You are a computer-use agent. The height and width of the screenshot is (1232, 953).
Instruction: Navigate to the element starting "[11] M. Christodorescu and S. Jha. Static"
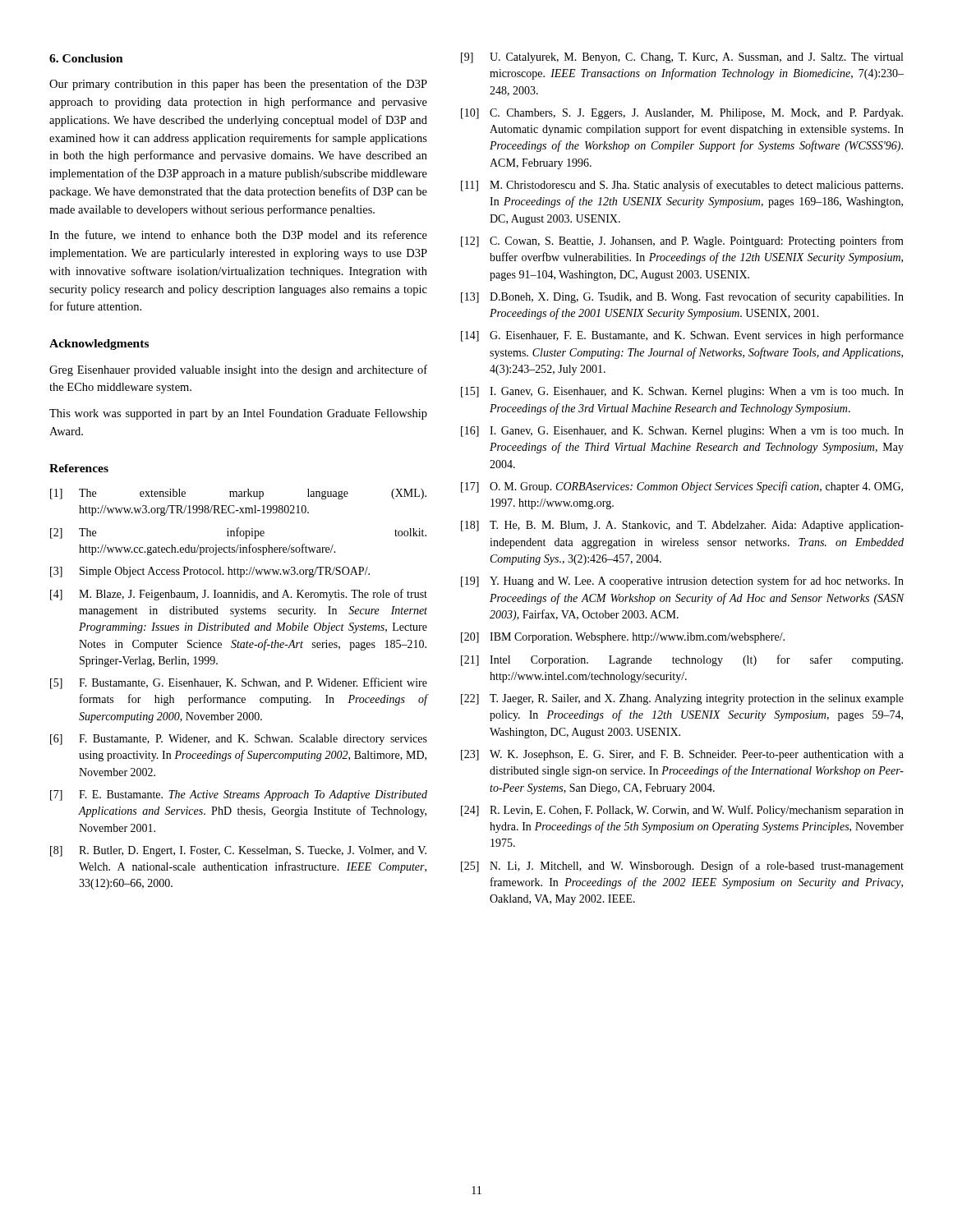[x=682, y=202]
